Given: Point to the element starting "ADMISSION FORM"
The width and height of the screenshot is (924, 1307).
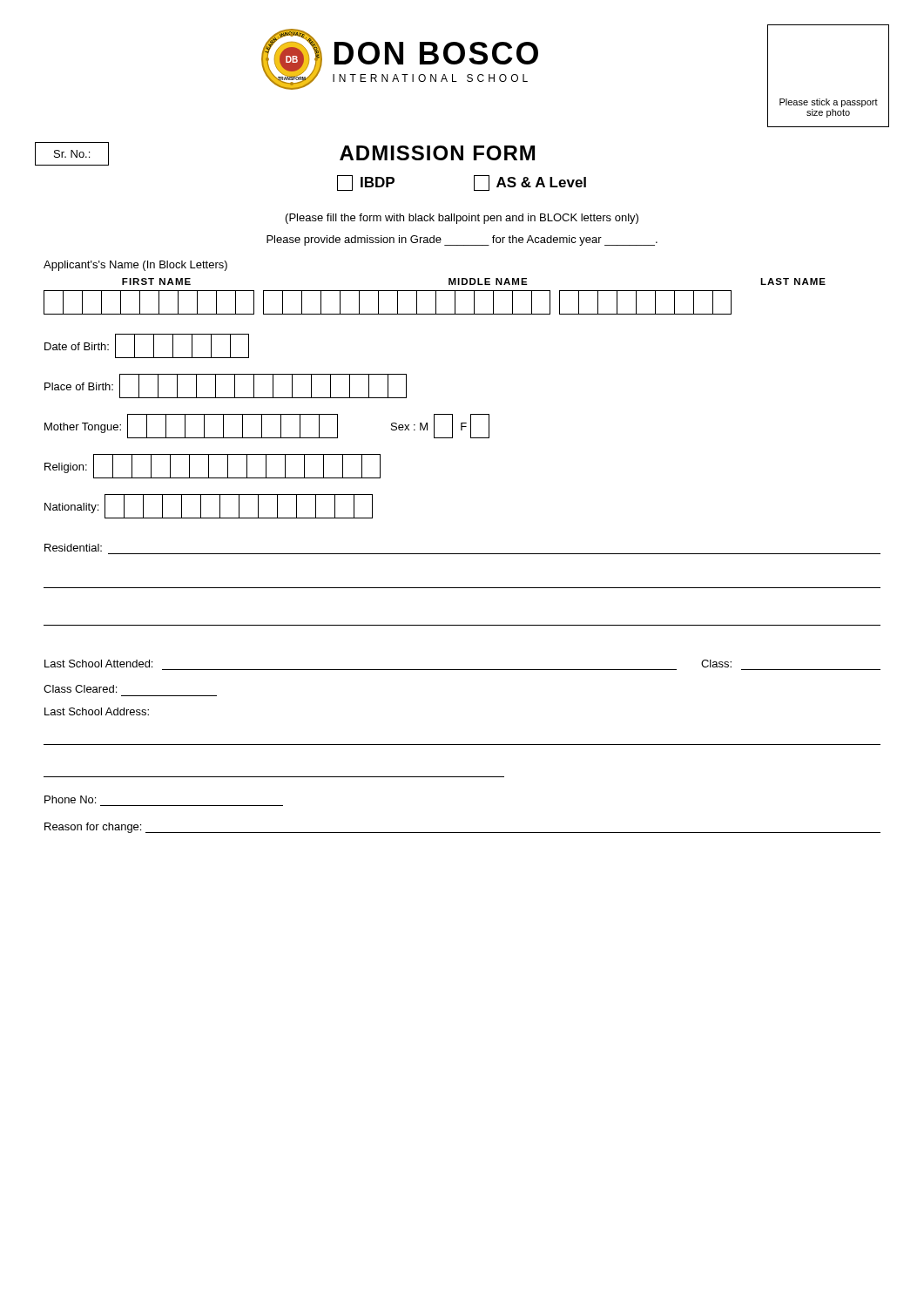Looking at the screenshot, I should pos(438,153).
